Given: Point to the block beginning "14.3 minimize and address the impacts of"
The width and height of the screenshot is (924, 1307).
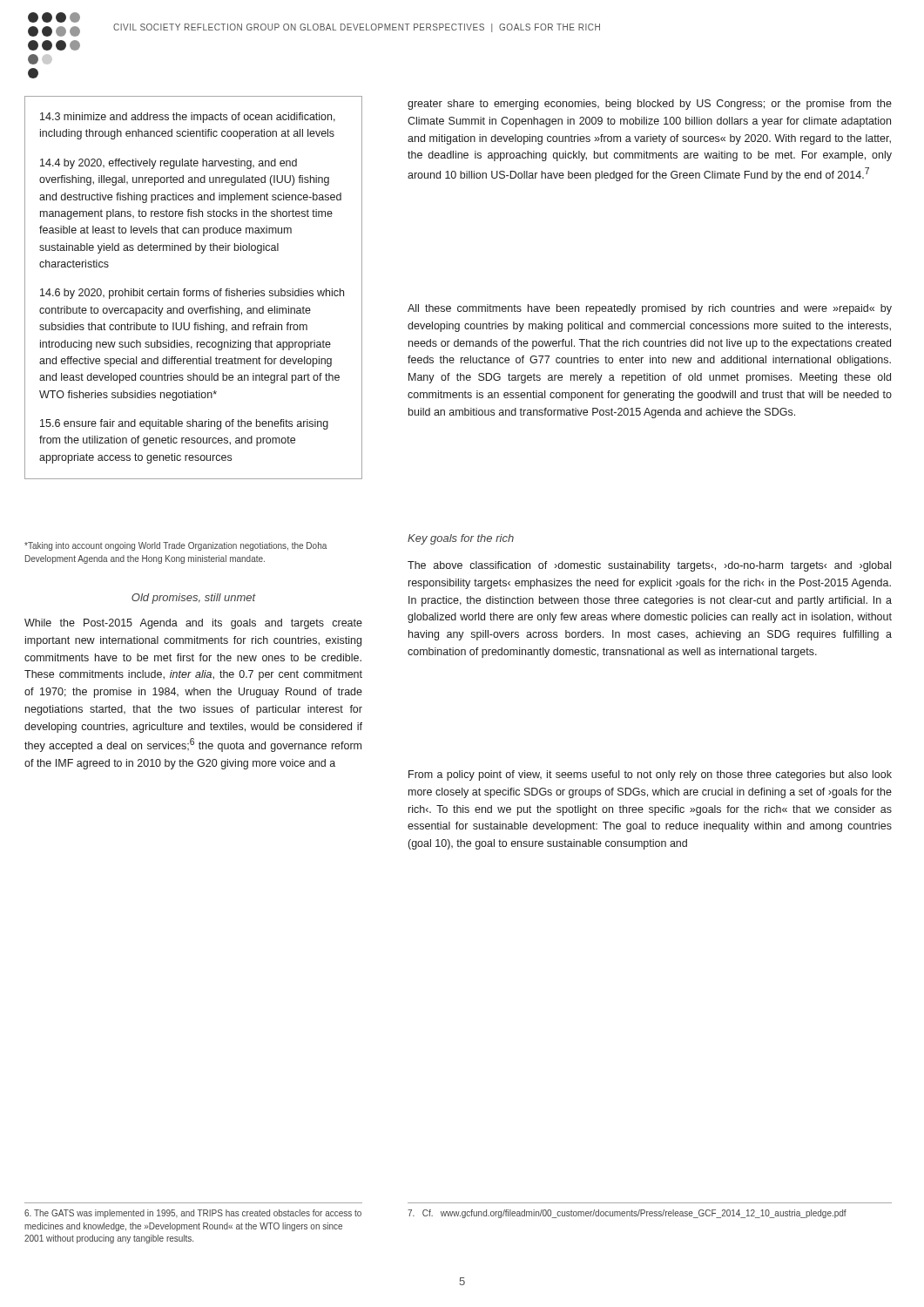Looking at the screenshot, I should point(193,288).
